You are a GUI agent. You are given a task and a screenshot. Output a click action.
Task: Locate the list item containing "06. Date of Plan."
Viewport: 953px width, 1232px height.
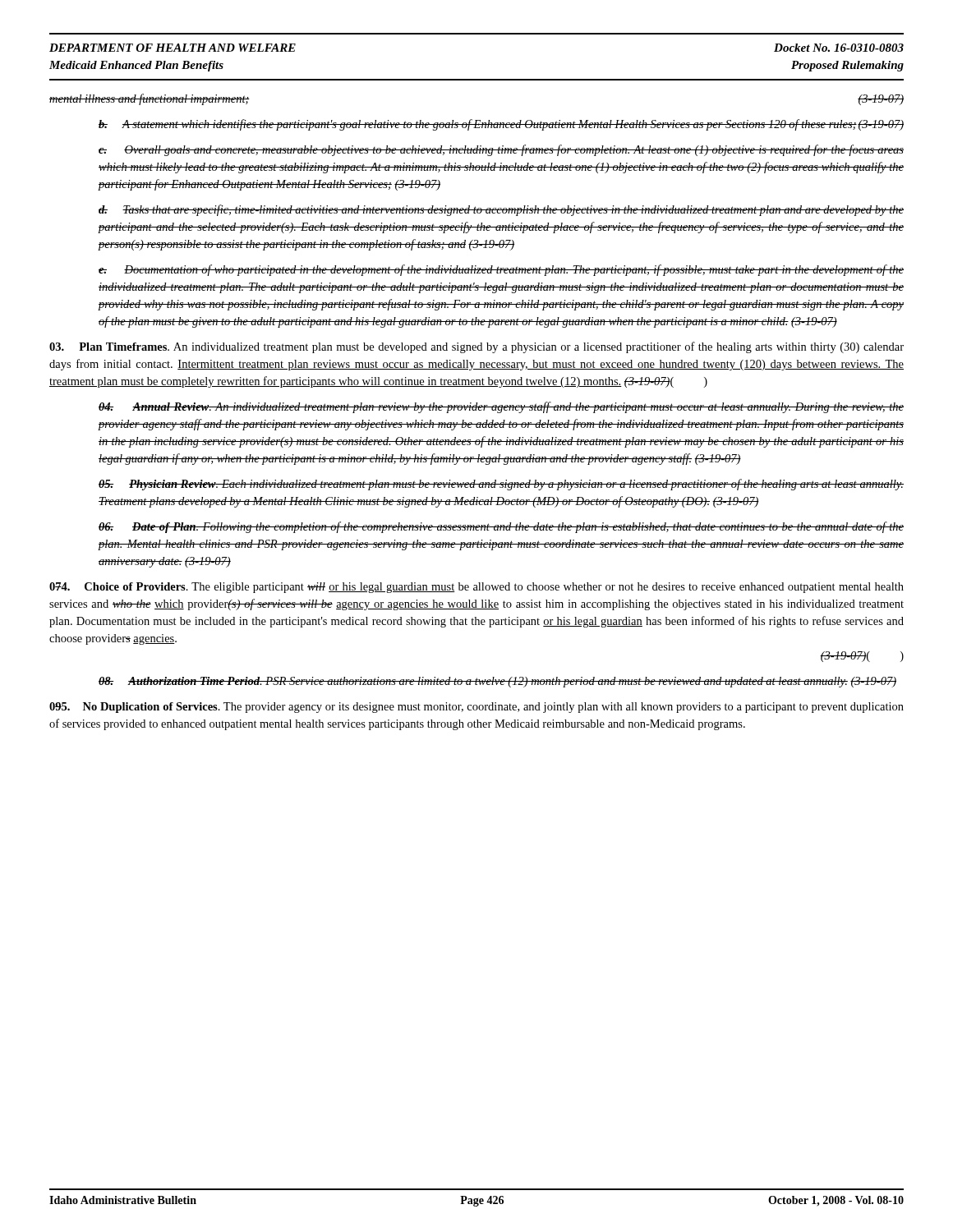click(501, 544)
